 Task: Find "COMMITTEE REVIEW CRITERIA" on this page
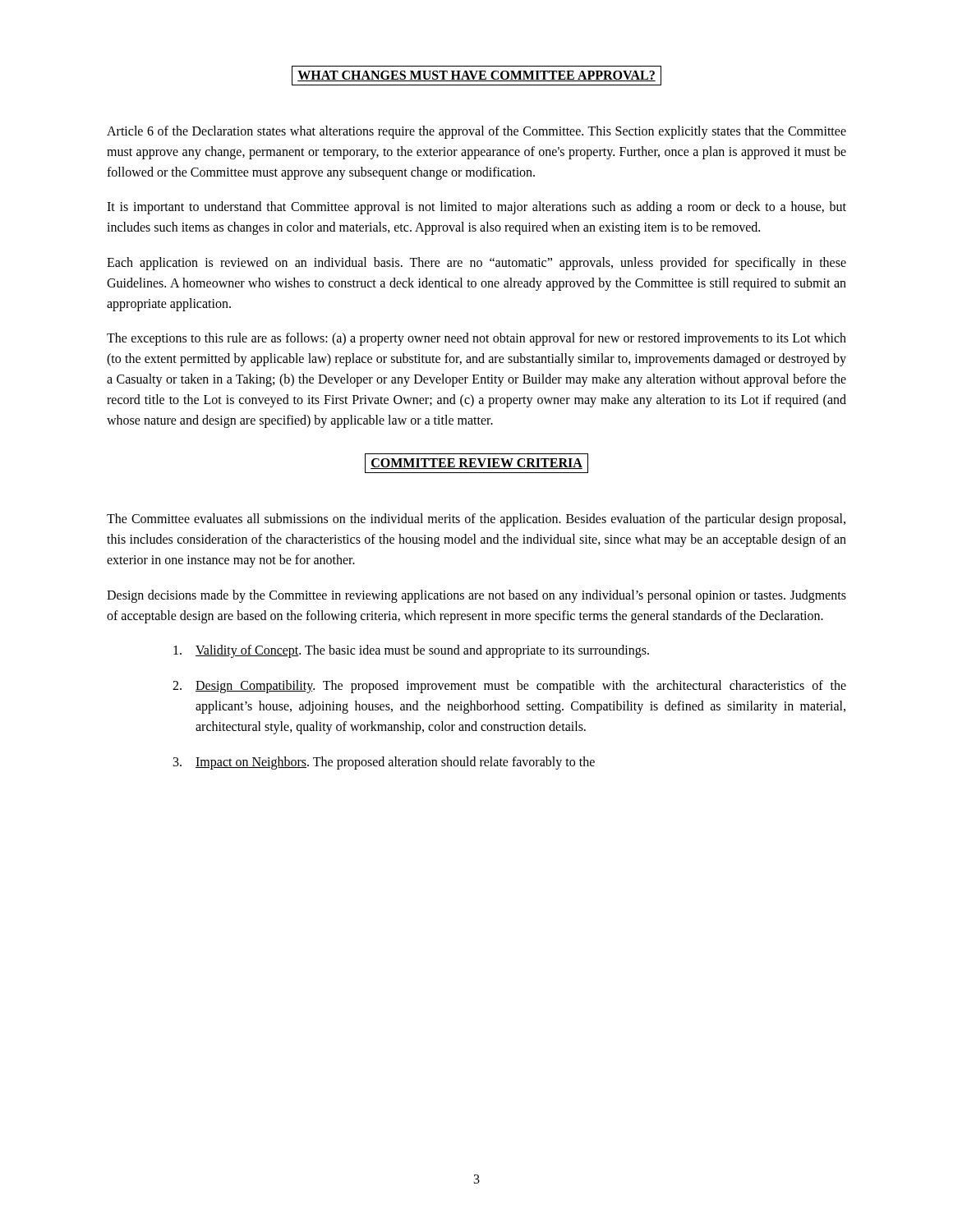tap(476, 463)
